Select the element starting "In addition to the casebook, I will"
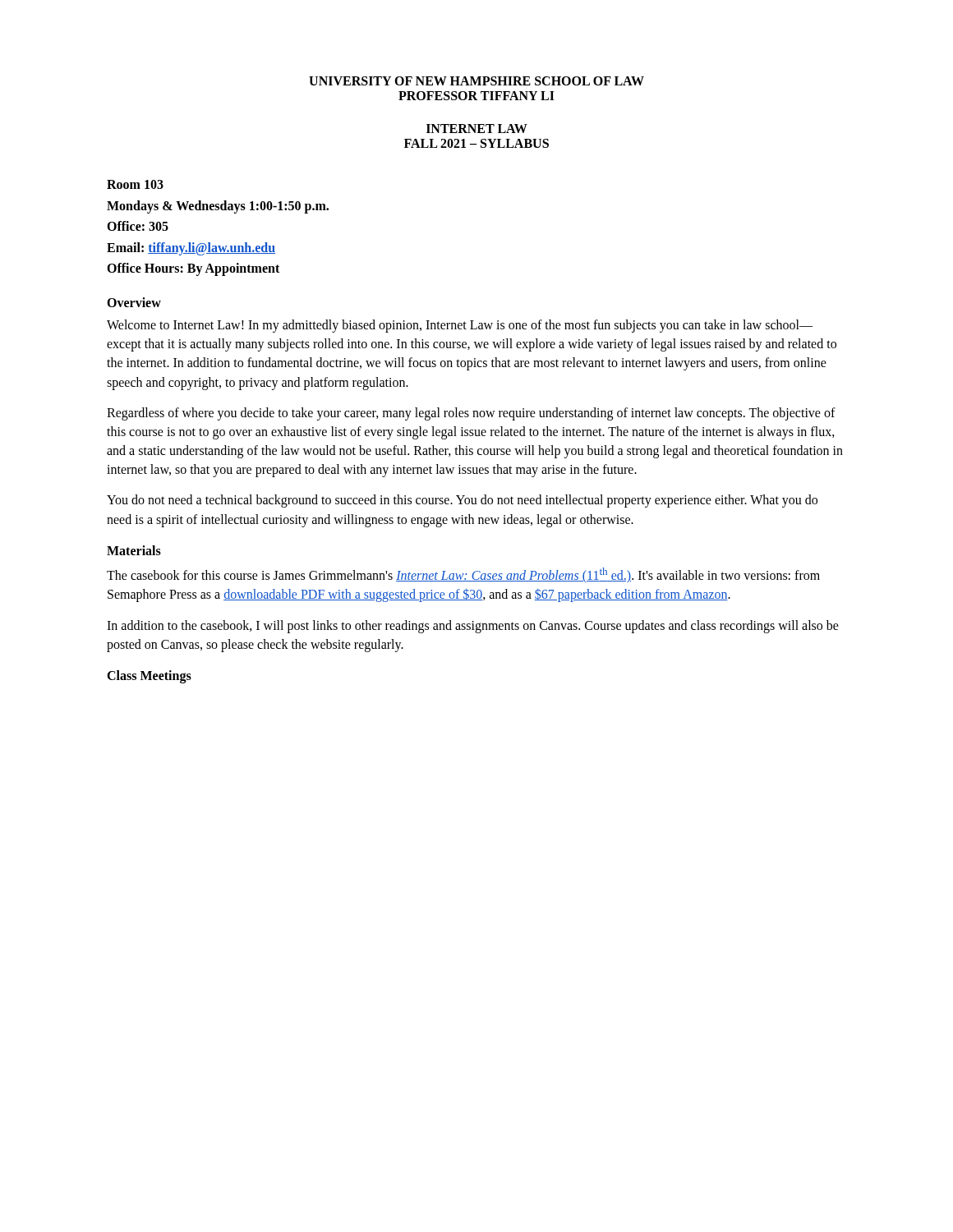This screenshot has height=1232, width=953. tap(476, 635)
